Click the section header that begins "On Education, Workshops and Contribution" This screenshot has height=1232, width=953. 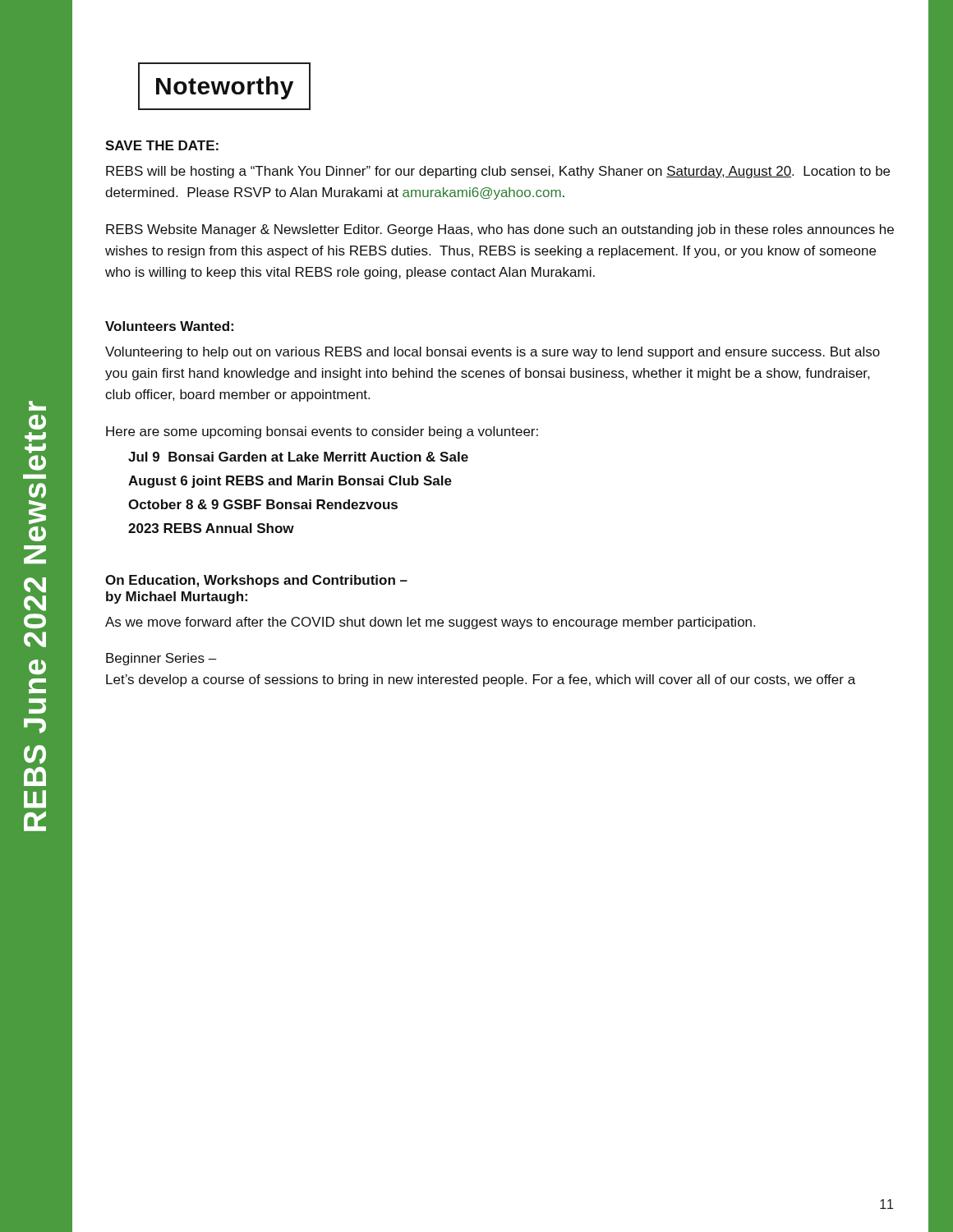click(256, 588)
